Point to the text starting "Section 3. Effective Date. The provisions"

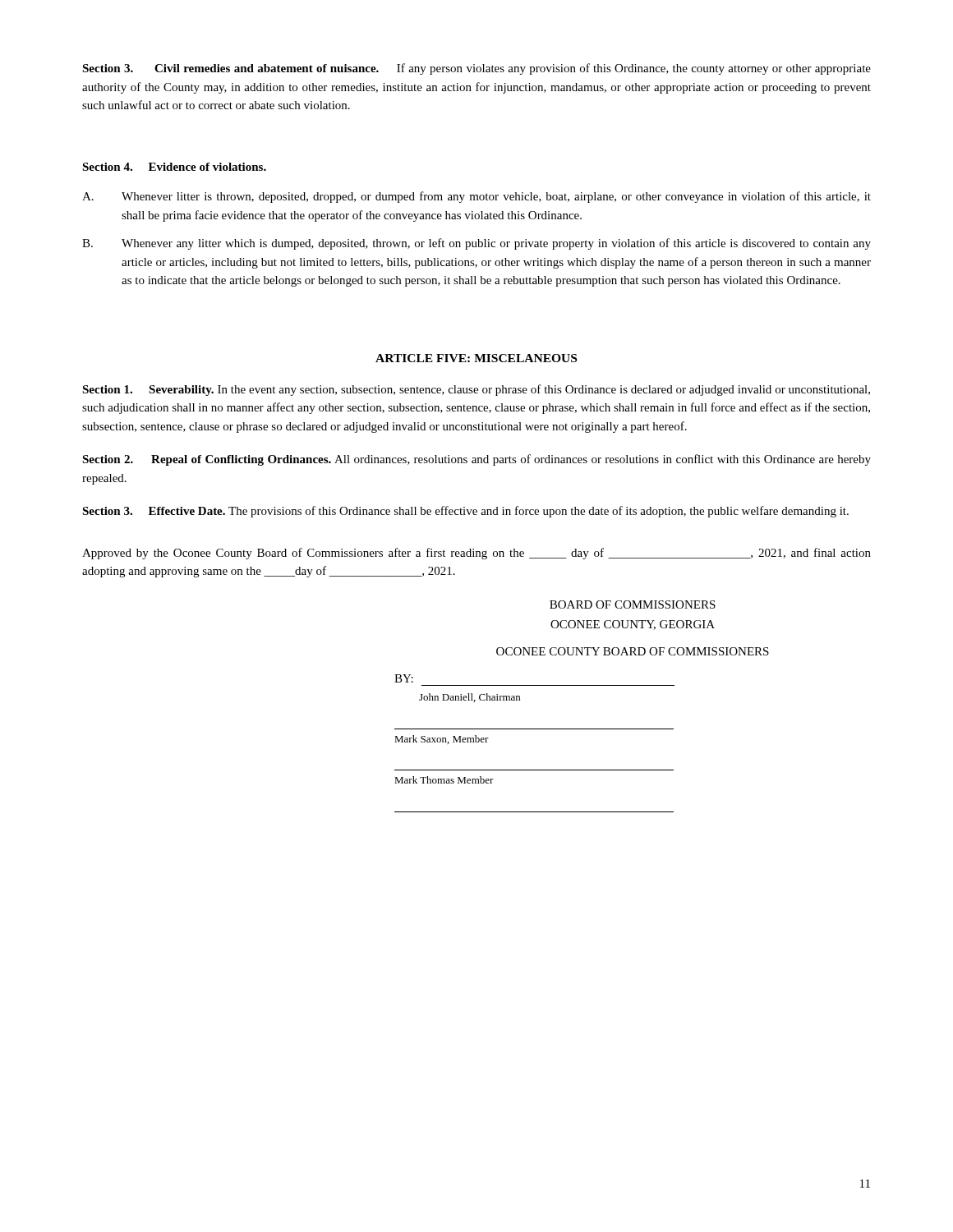pyautogui.click(x=476, y=511)
